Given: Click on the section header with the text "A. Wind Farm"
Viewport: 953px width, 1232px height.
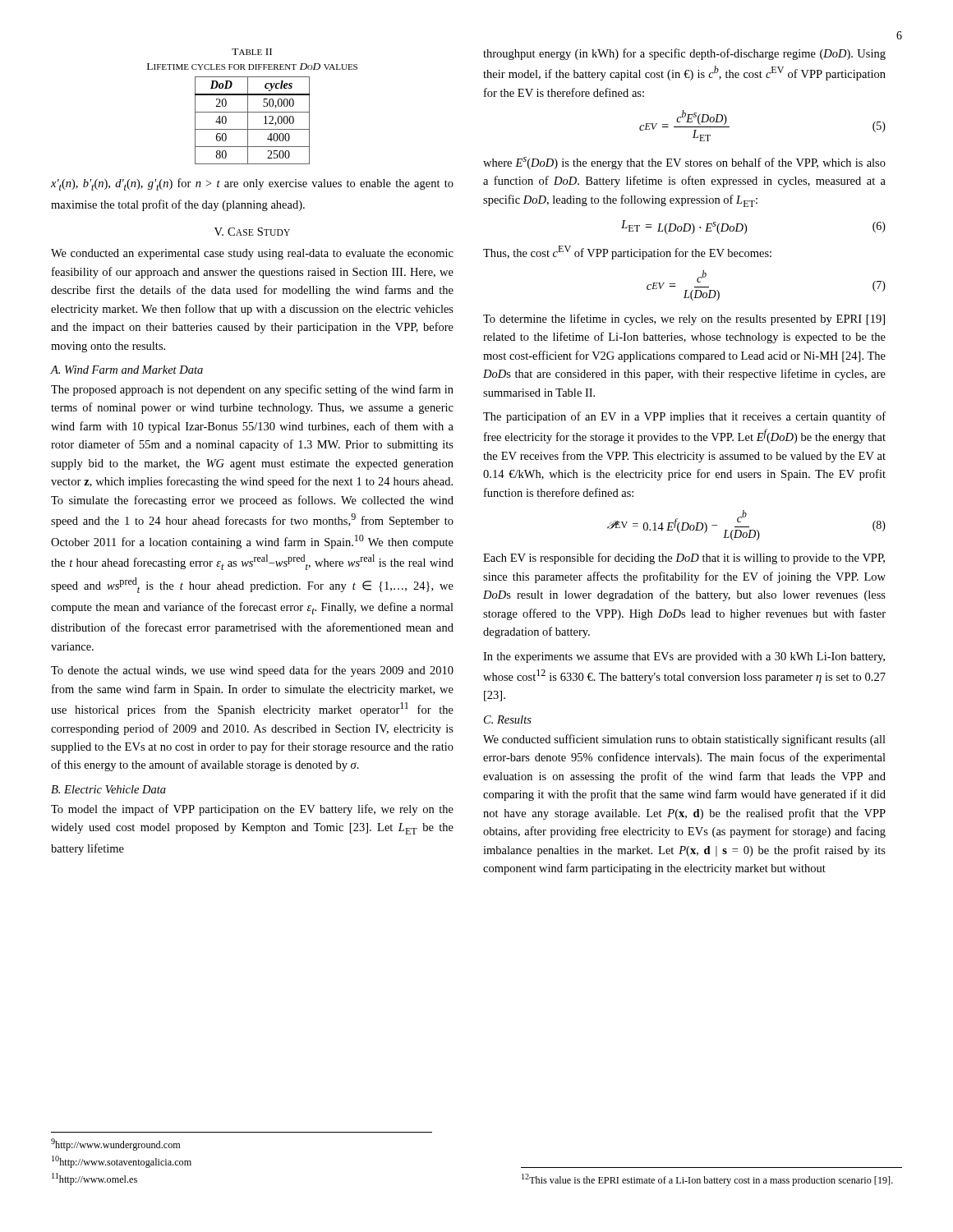Looking at the screenshot, I should (127, 370).
